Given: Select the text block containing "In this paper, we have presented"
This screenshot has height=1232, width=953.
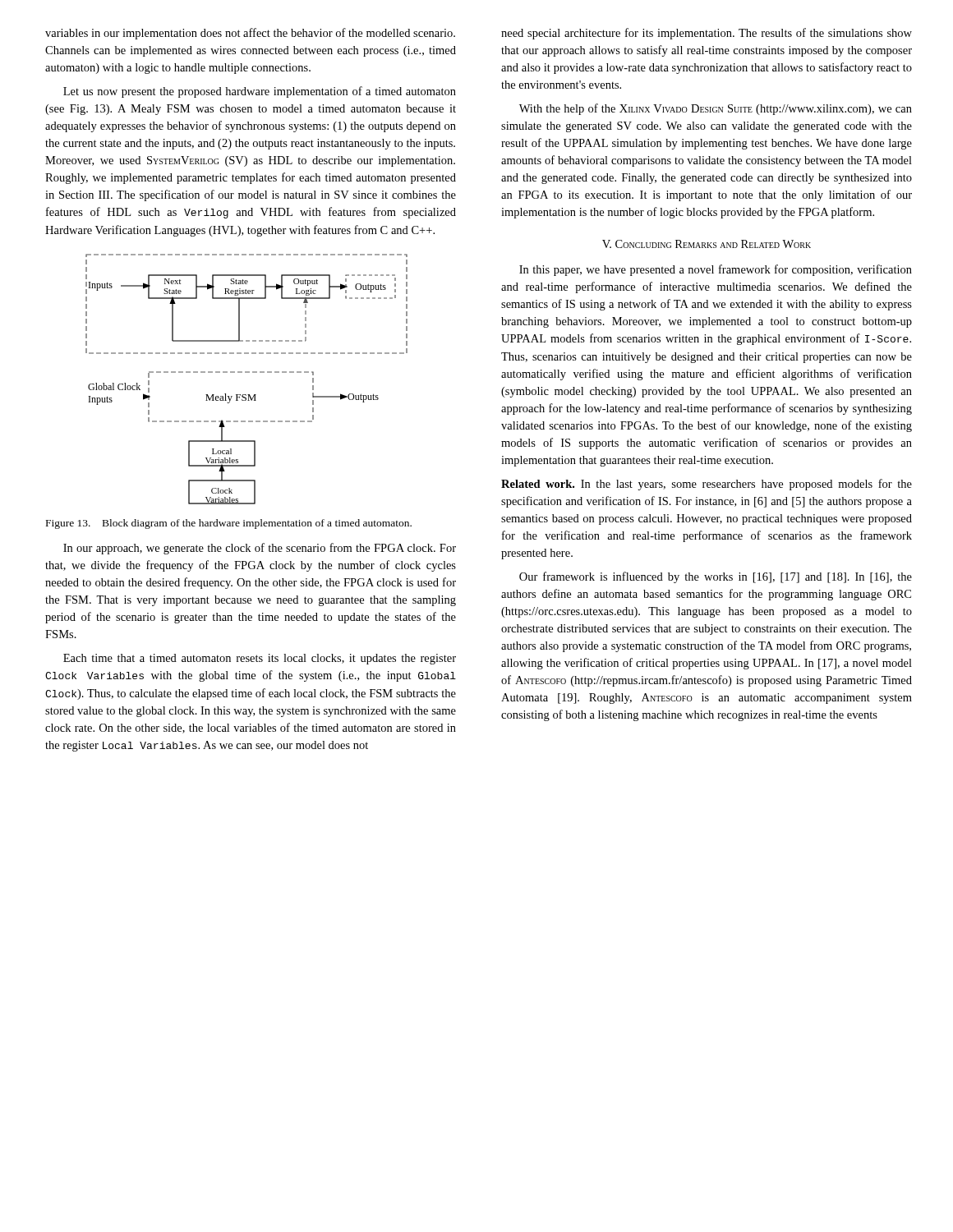Looking at the screenshot, I should coord(707,493).
